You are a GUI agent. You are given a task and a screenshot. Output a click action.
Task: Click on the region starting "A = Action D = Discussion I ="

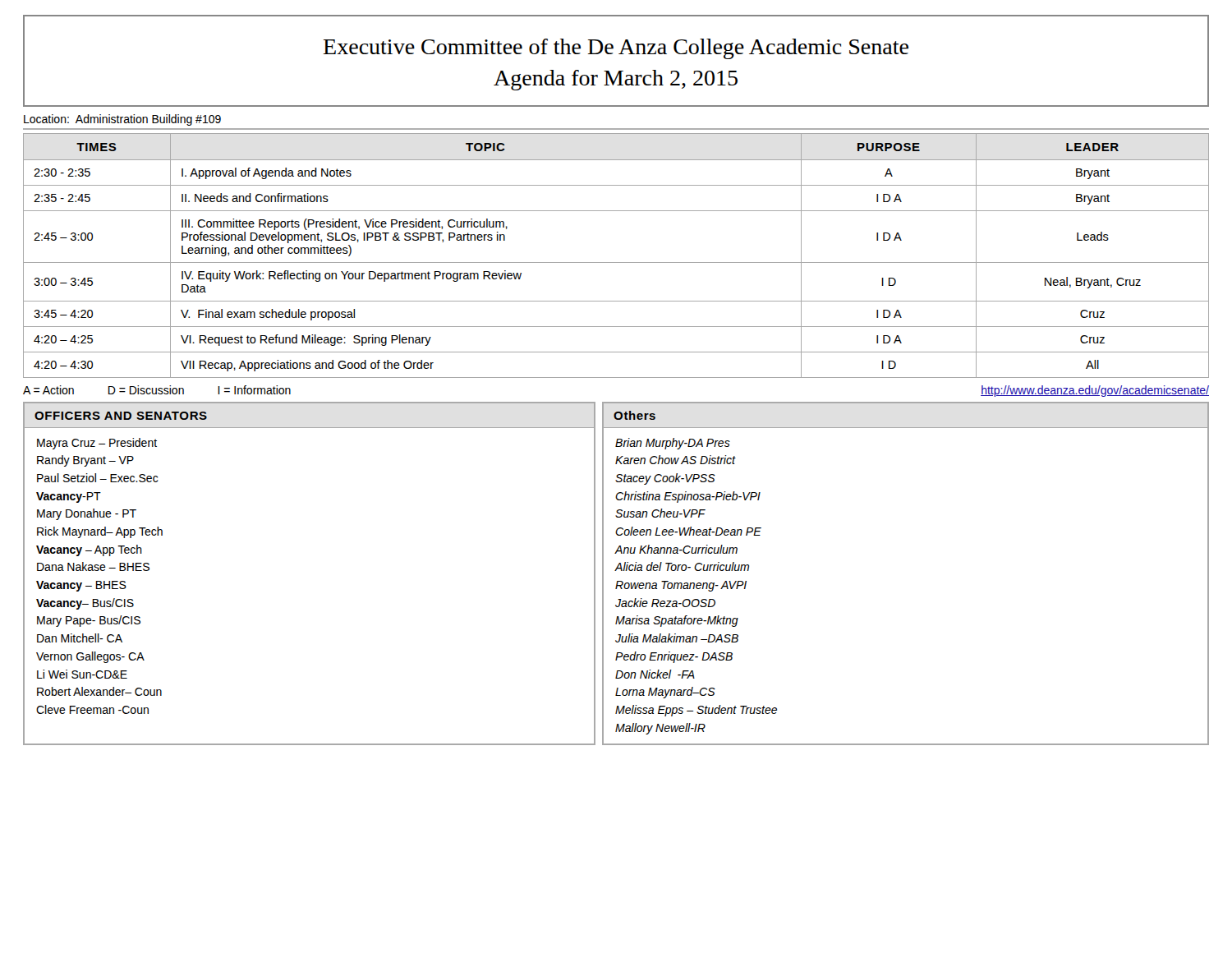pos(616,390)
